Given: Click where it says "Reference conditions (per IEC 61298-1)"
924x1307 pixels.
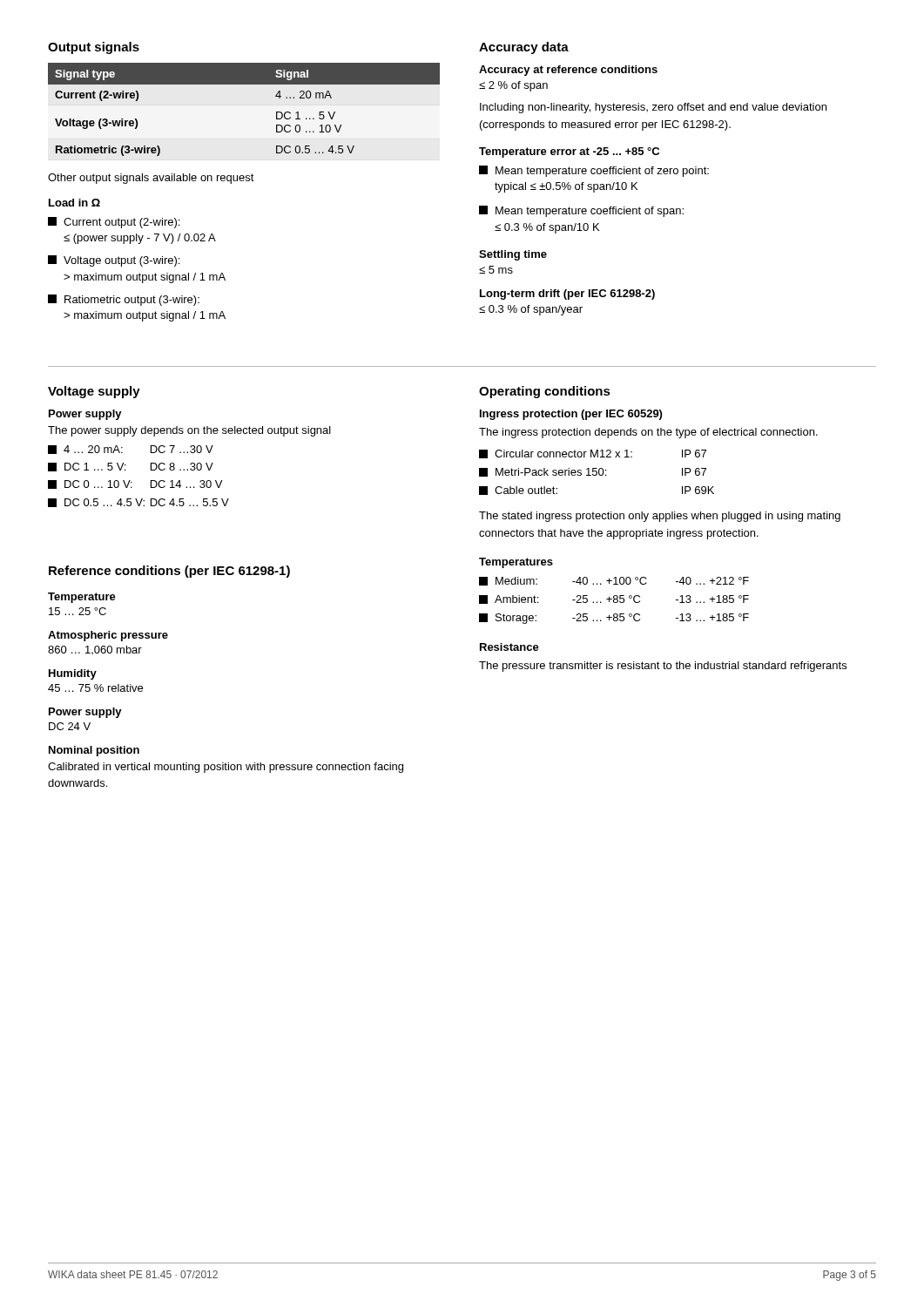Looking at the screenshot, I should pos(169,570).
